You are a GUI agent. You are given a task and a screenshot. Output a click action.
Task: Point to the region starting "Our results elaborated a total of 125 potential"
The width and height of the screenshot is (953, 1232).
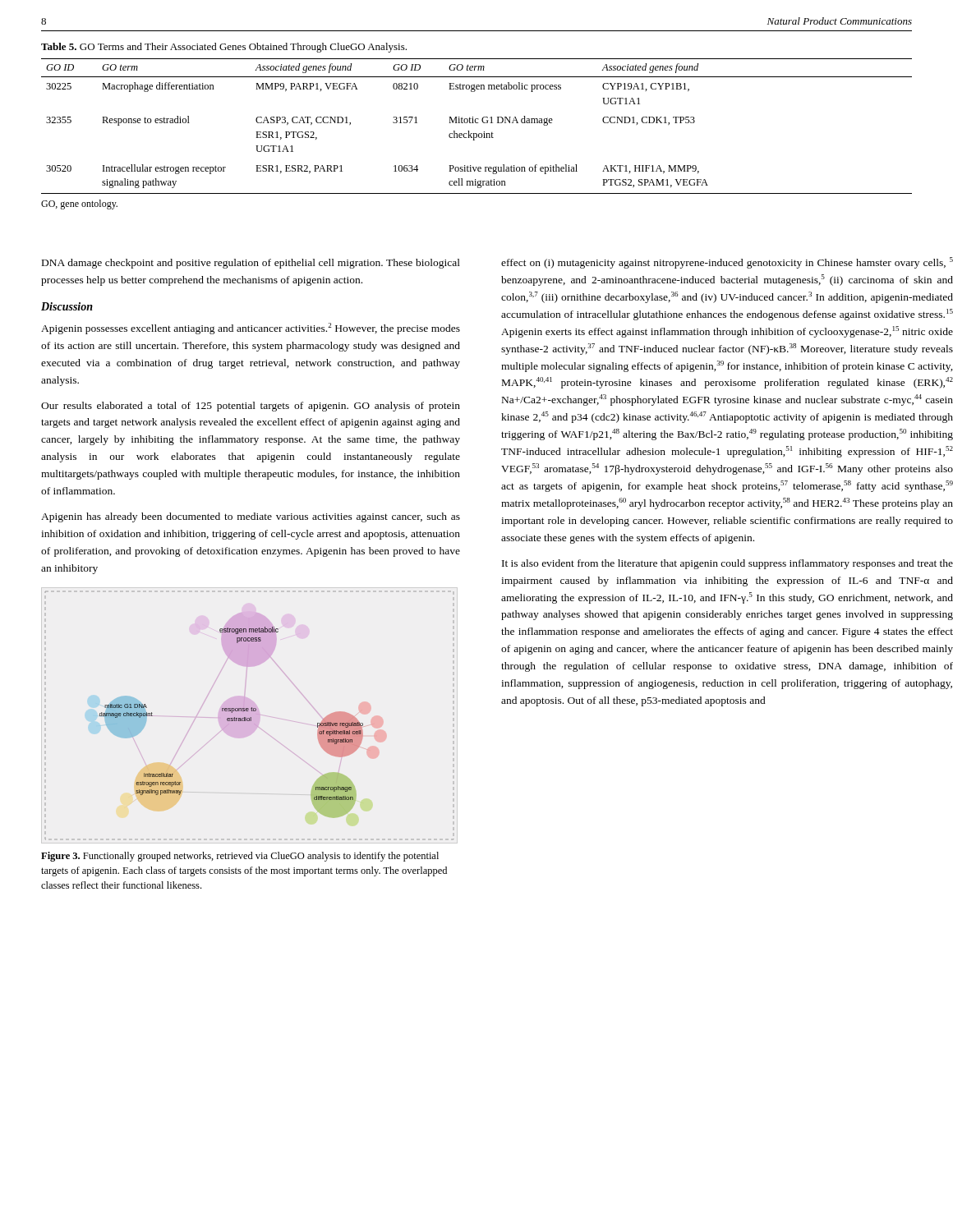tap(251, 448)
